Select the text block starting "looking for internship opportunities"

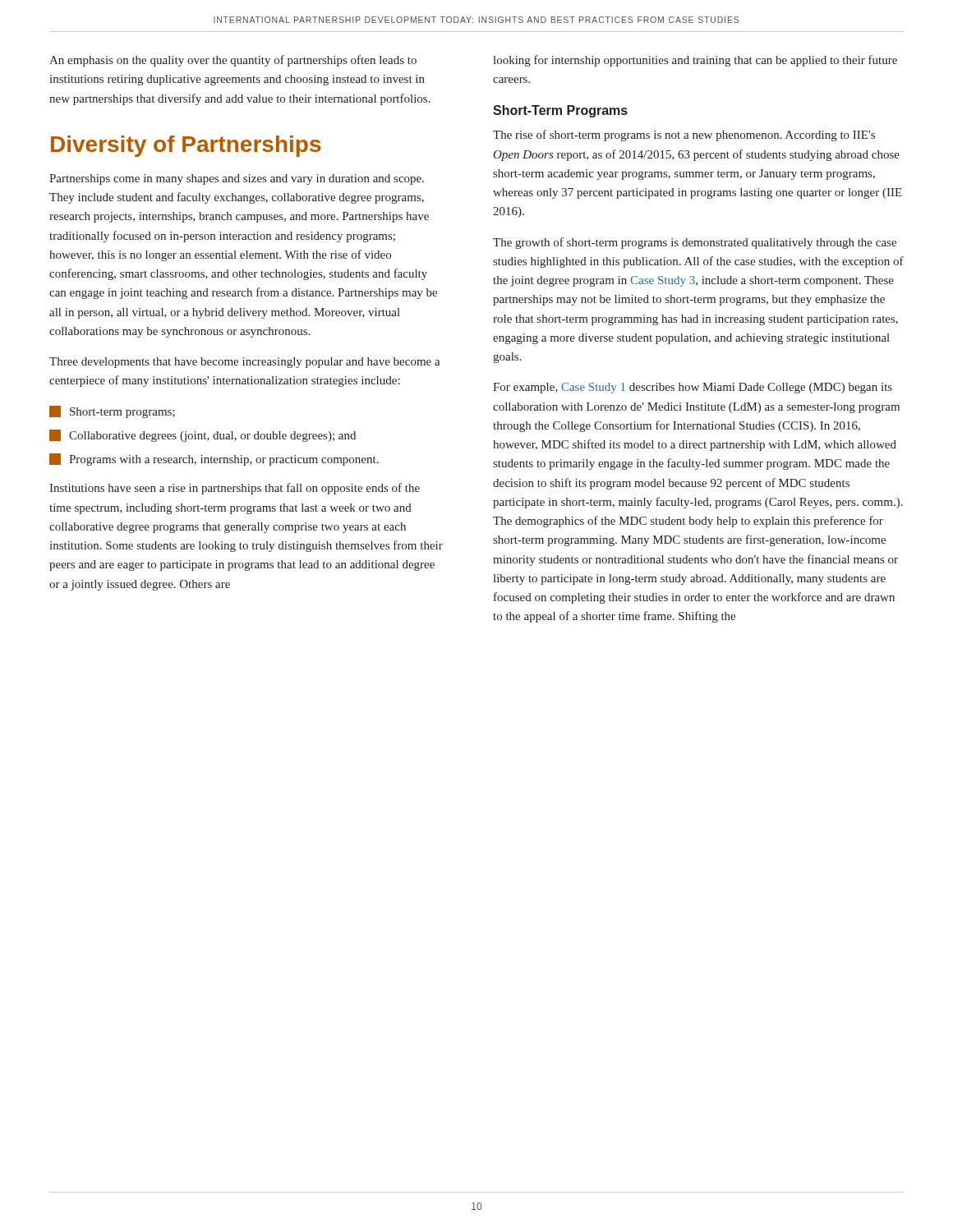[x=695, y=69]
